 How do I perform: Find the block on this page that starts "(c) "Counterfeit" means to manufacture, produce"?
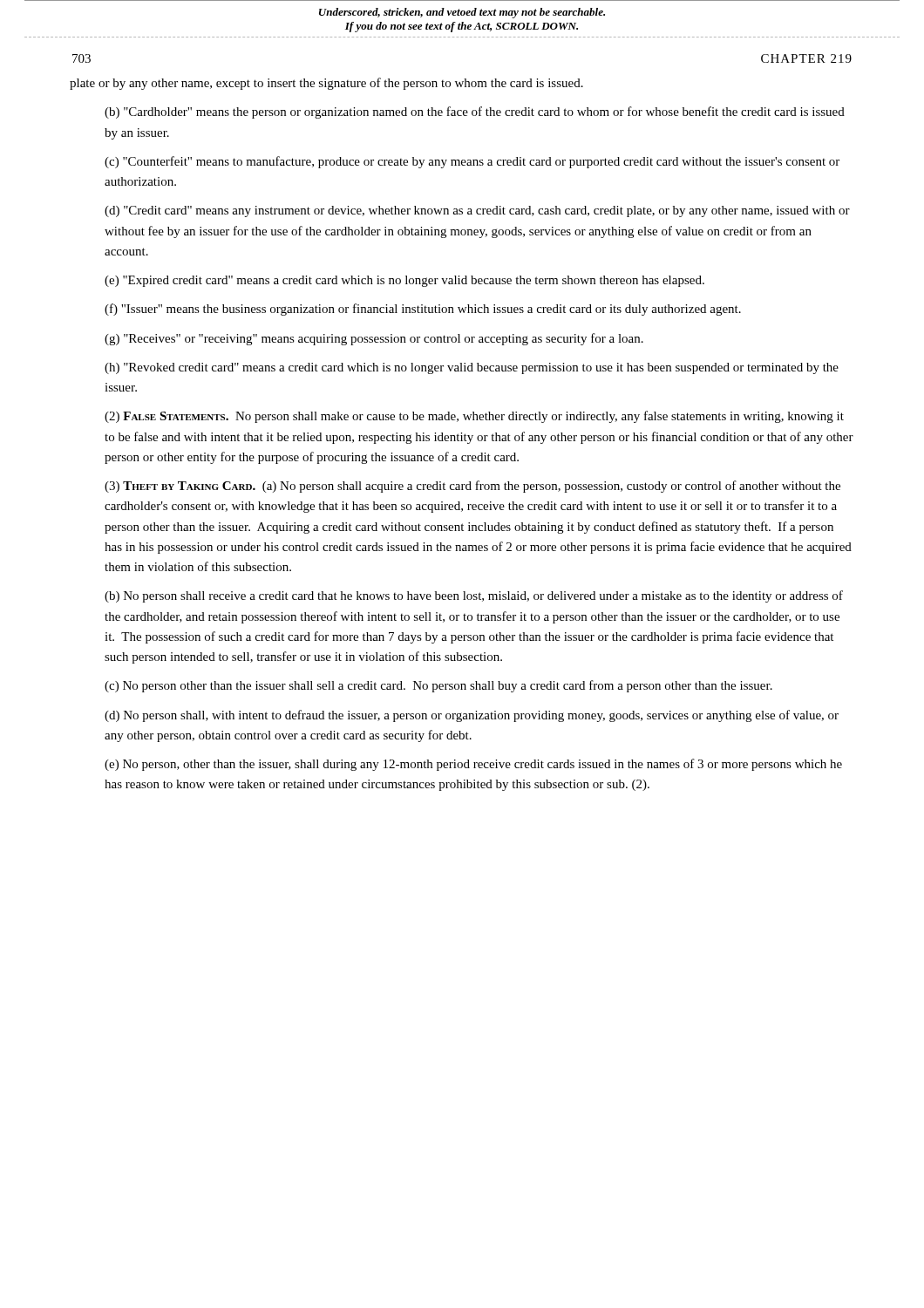[472, 171]
